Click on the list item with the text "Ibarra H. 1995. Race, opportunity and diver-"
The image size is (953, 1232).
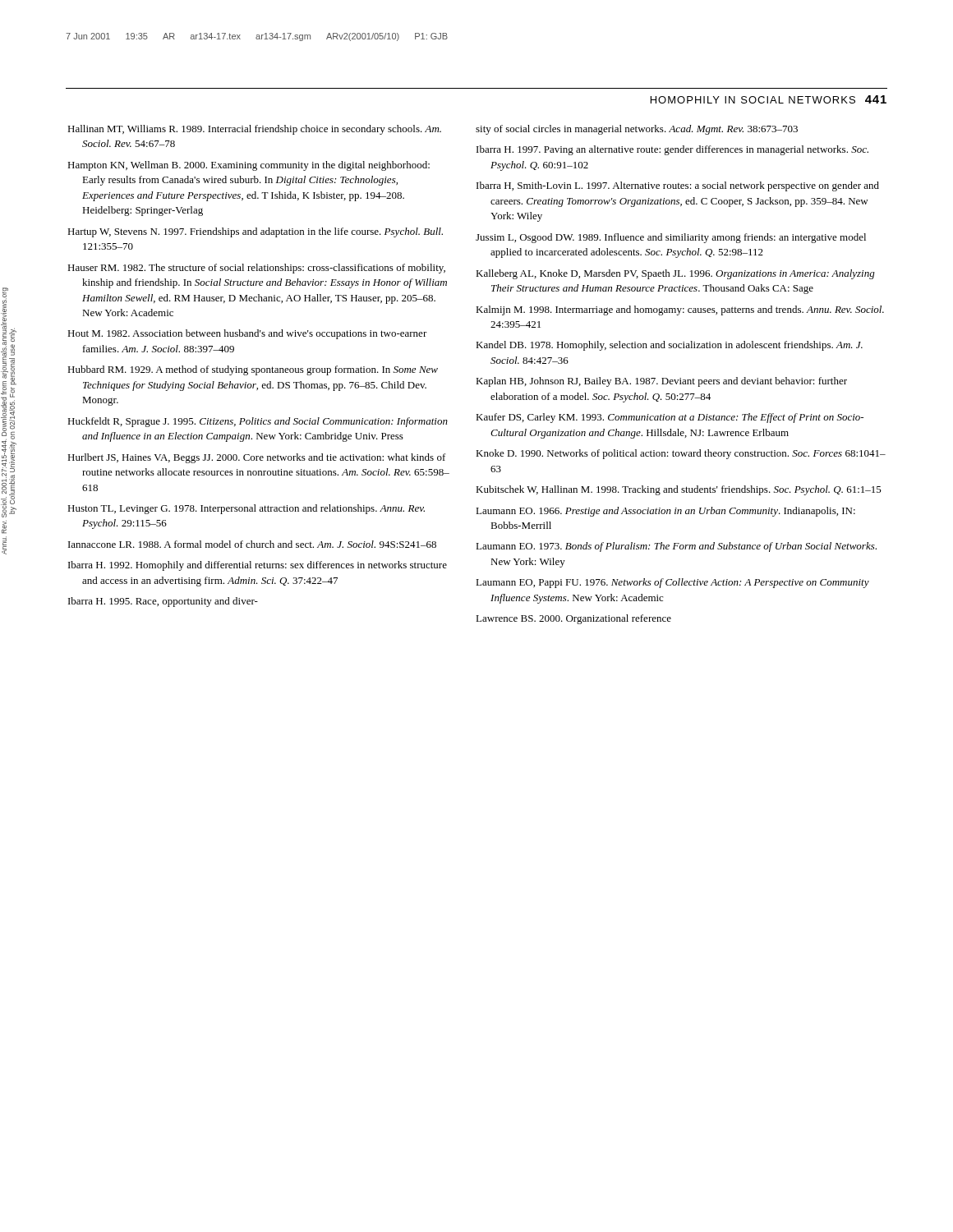tap(260, 602)
